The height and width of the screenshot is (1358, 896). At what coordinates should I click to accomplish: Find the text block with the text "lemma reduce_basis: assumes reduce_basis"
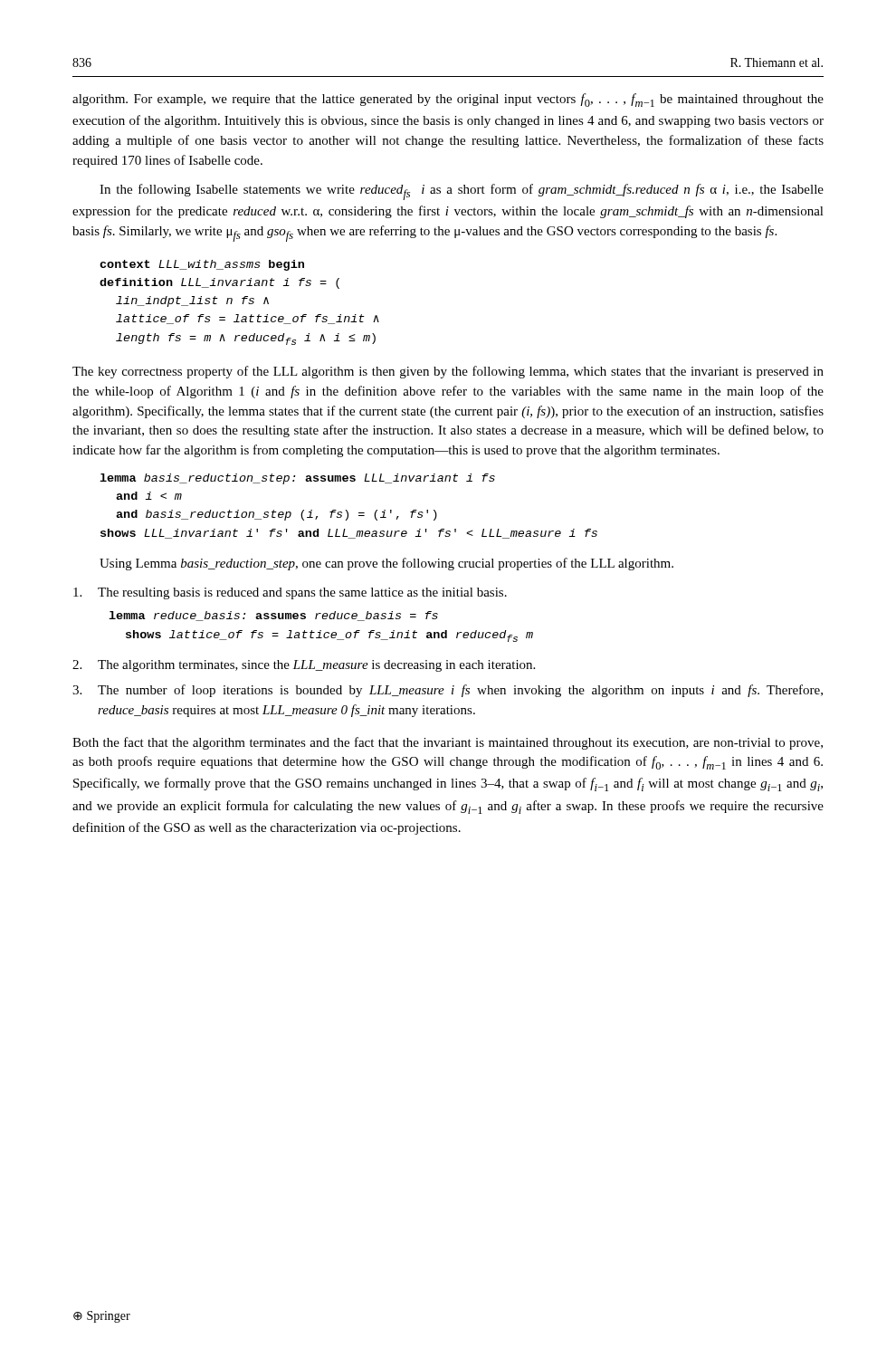click(466, 627)
